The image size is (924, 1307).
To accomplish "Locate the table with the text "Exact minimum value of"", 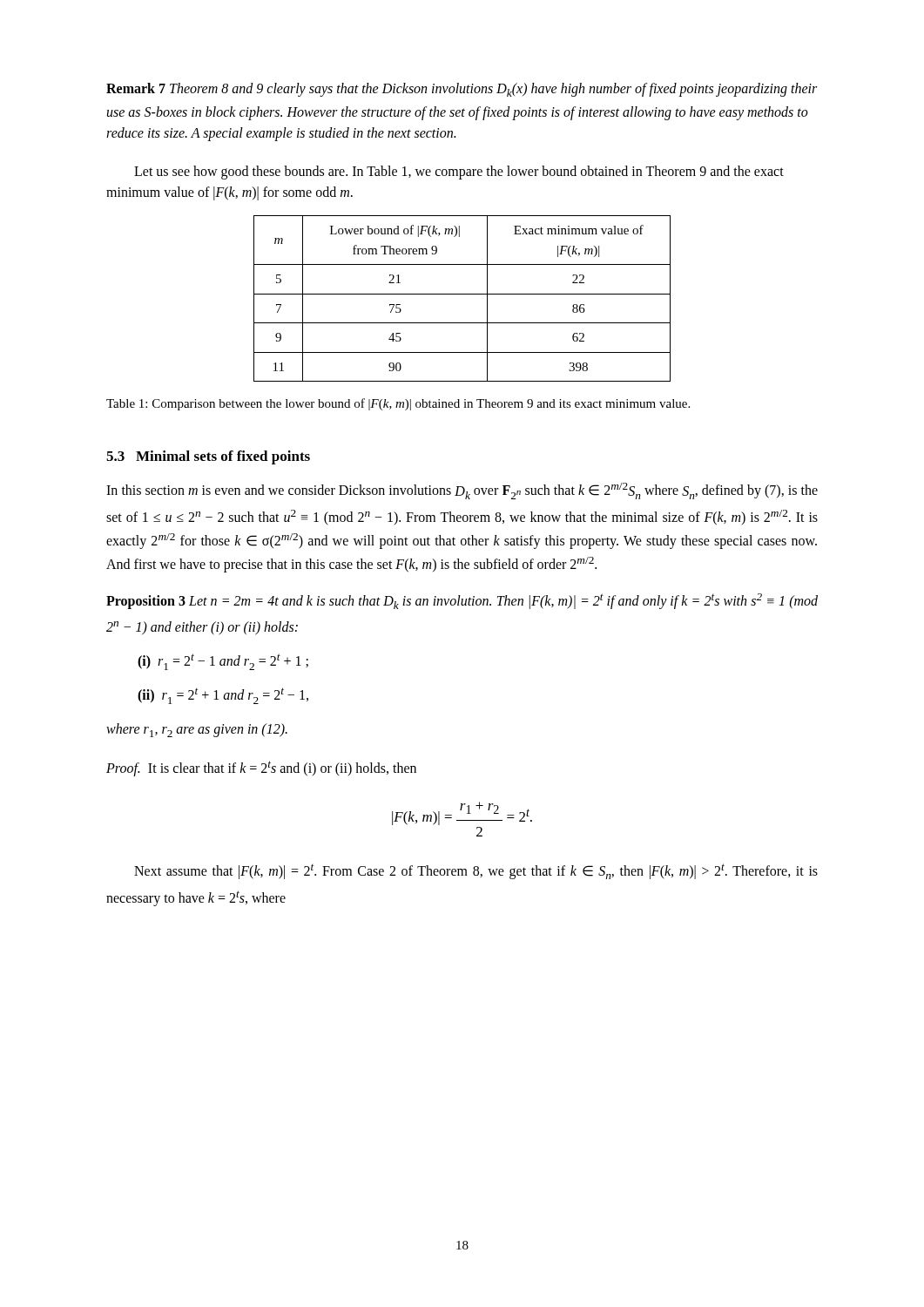I will point(462,299).
